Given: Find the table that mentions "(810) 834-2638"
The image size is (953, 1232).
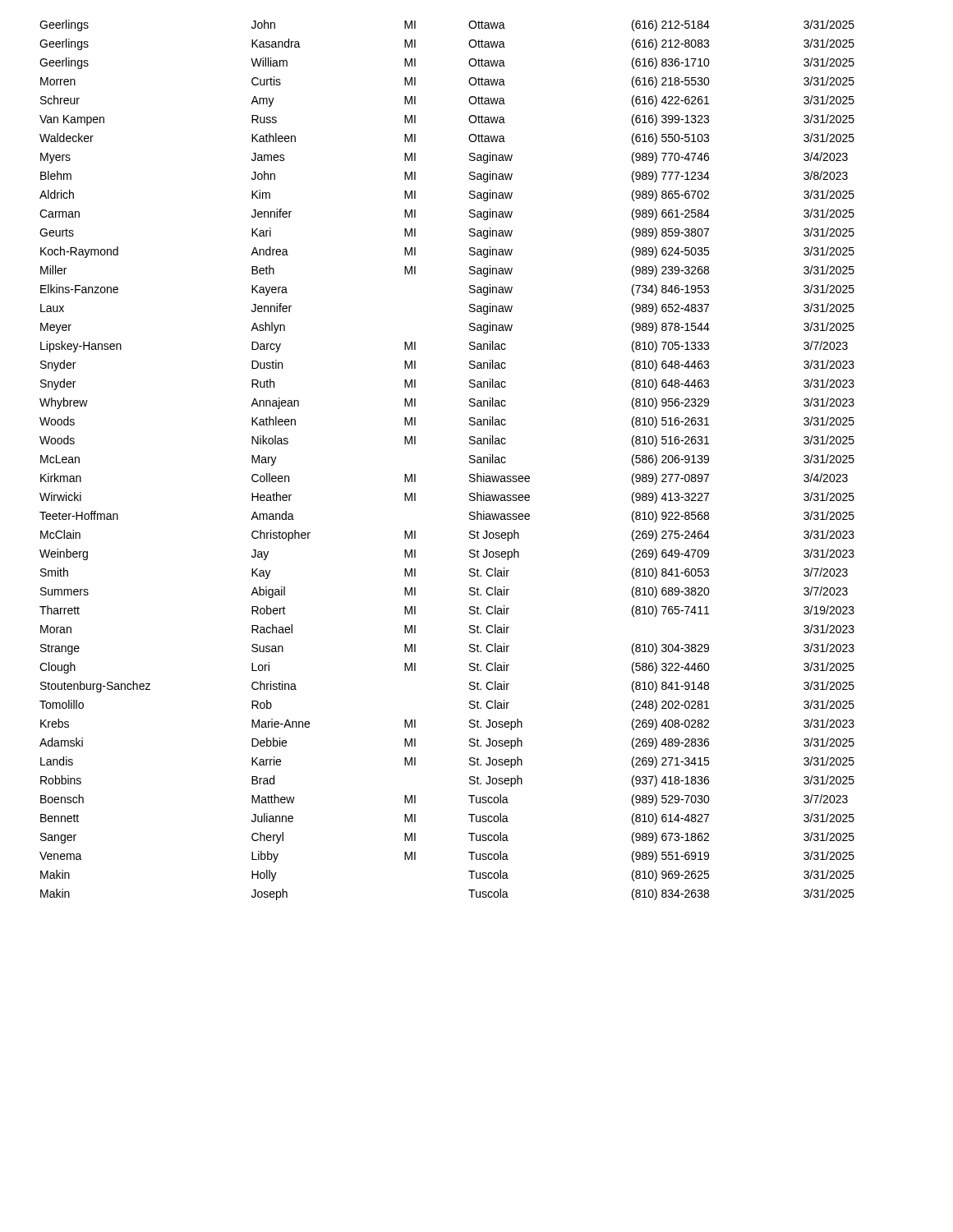Looking at the screenshot, I should point(476,459).
